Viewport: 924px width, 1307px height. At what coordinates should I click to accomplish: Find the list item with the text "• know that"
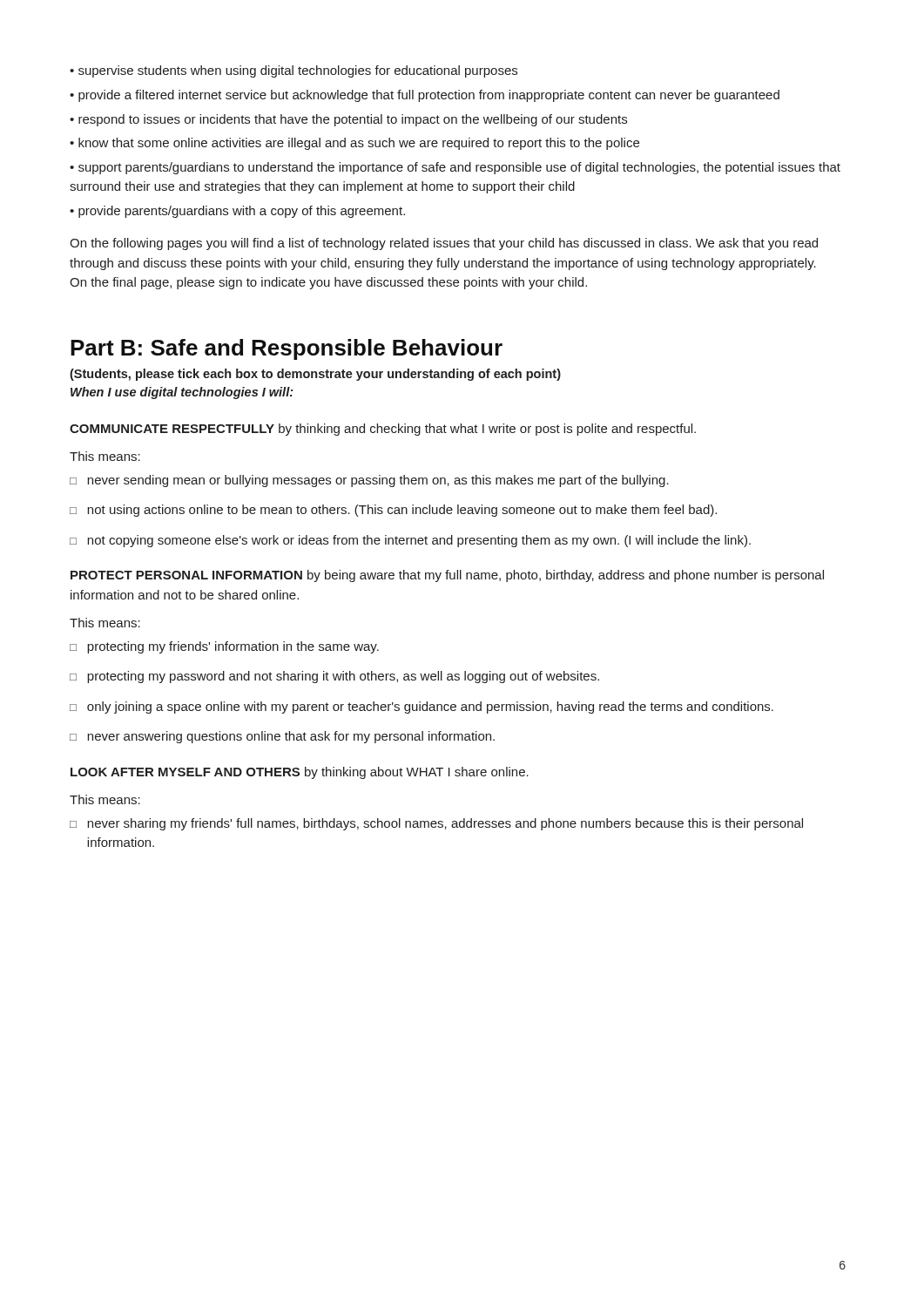coord(355,143)
